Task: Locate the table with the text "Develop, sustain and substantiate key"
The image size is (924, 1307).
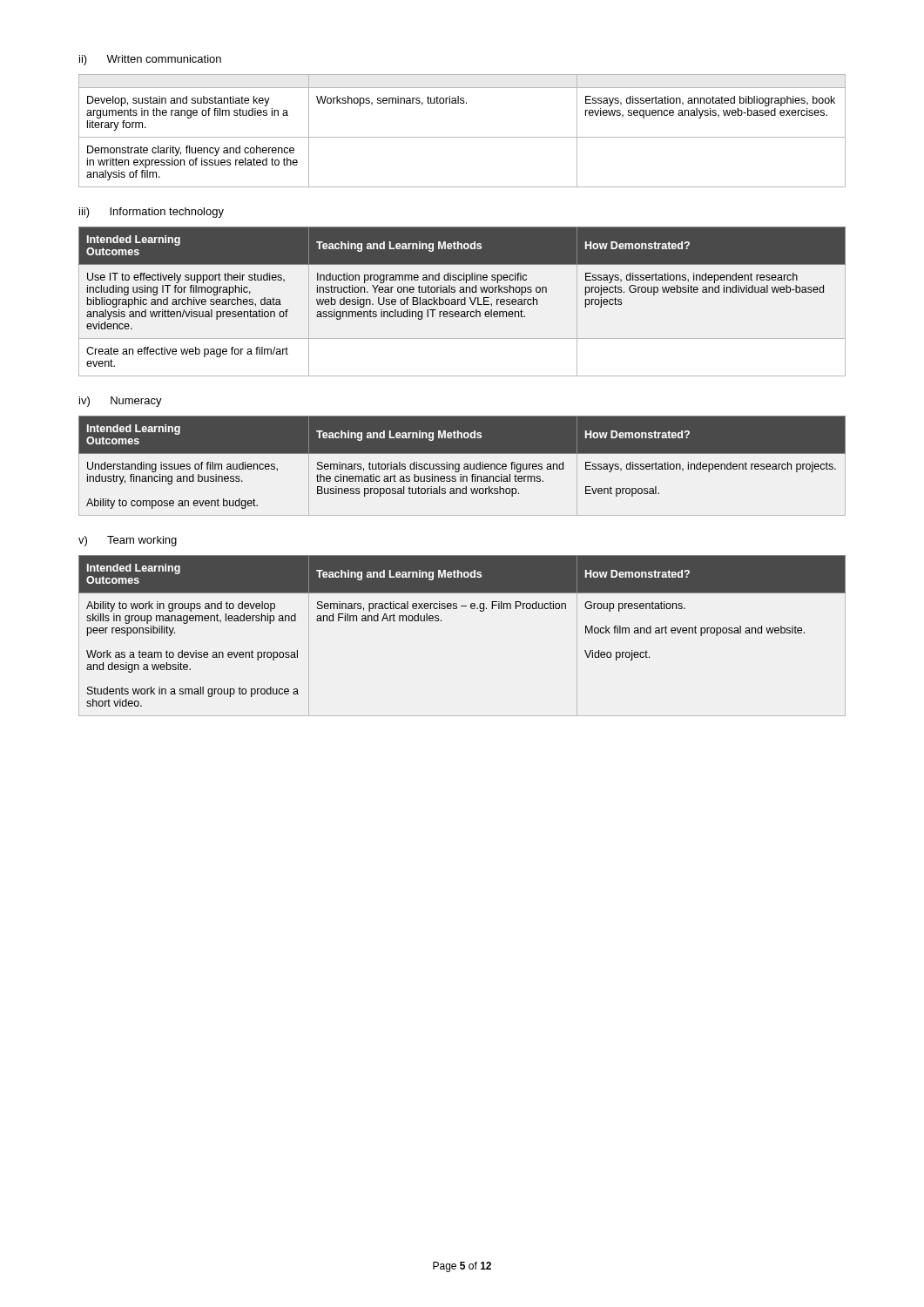Action: pos(462,131)
